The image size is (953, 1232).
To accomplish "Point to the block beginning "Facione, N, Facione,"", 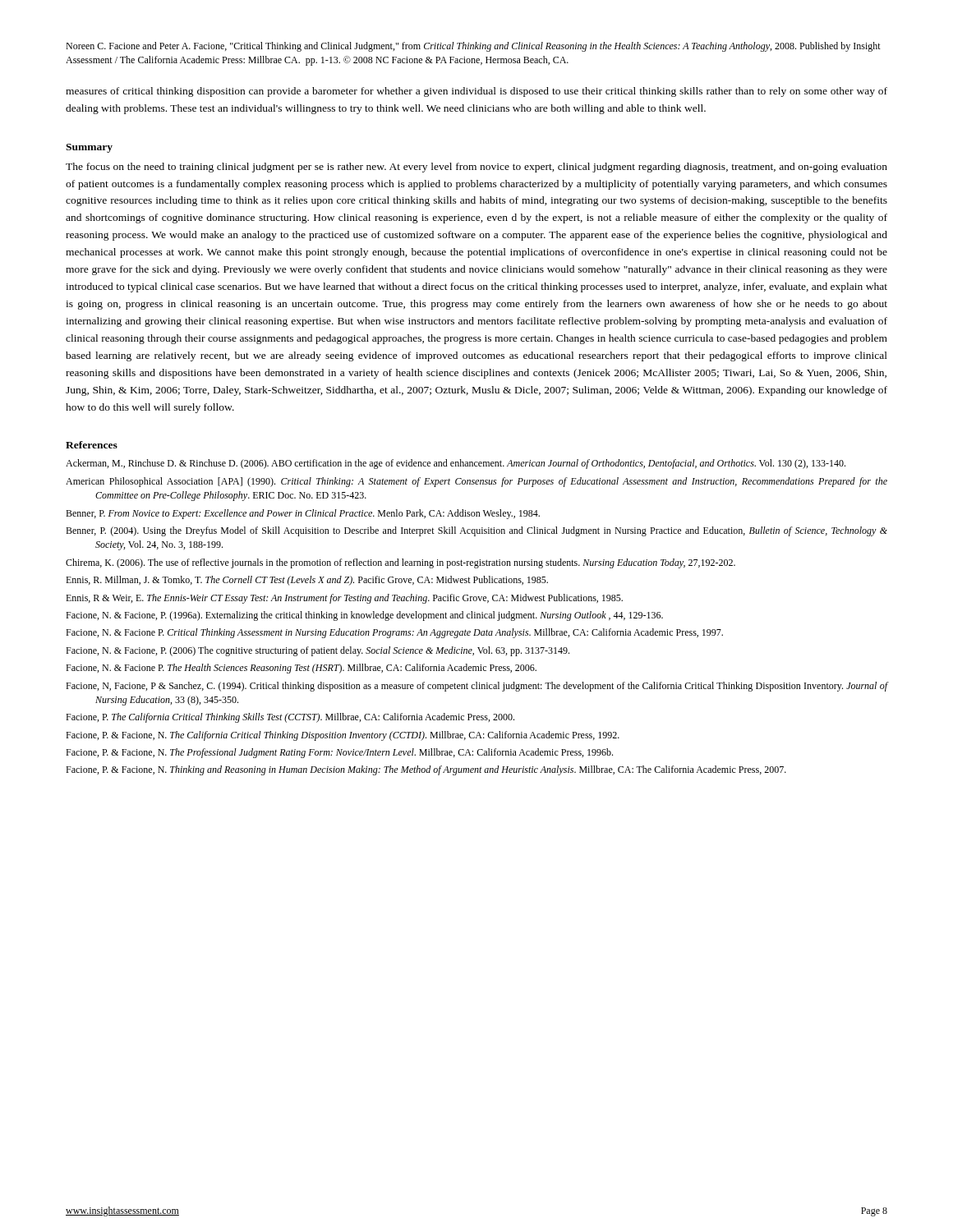I will [476, 693].
